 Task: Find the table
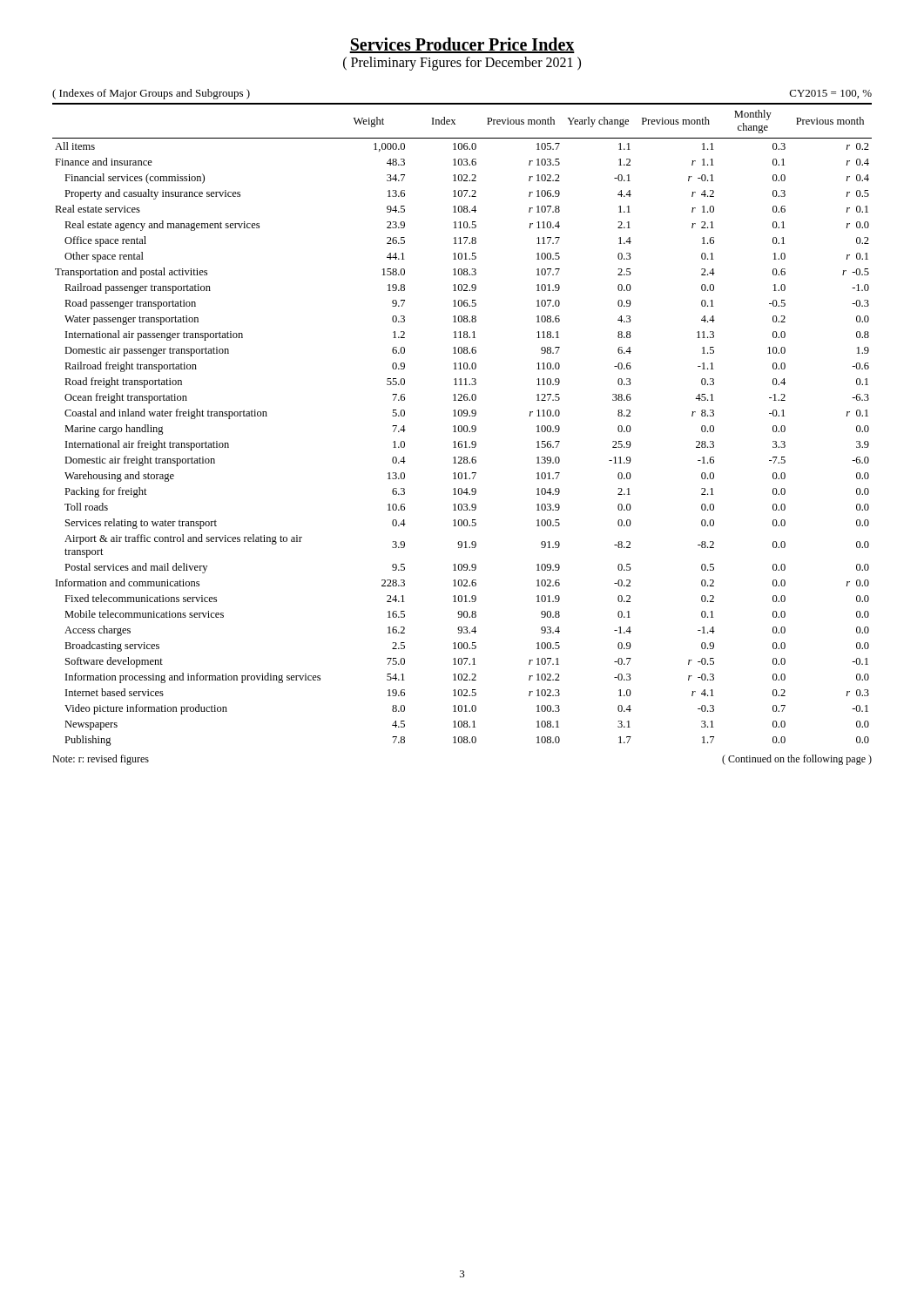[462, 425]
